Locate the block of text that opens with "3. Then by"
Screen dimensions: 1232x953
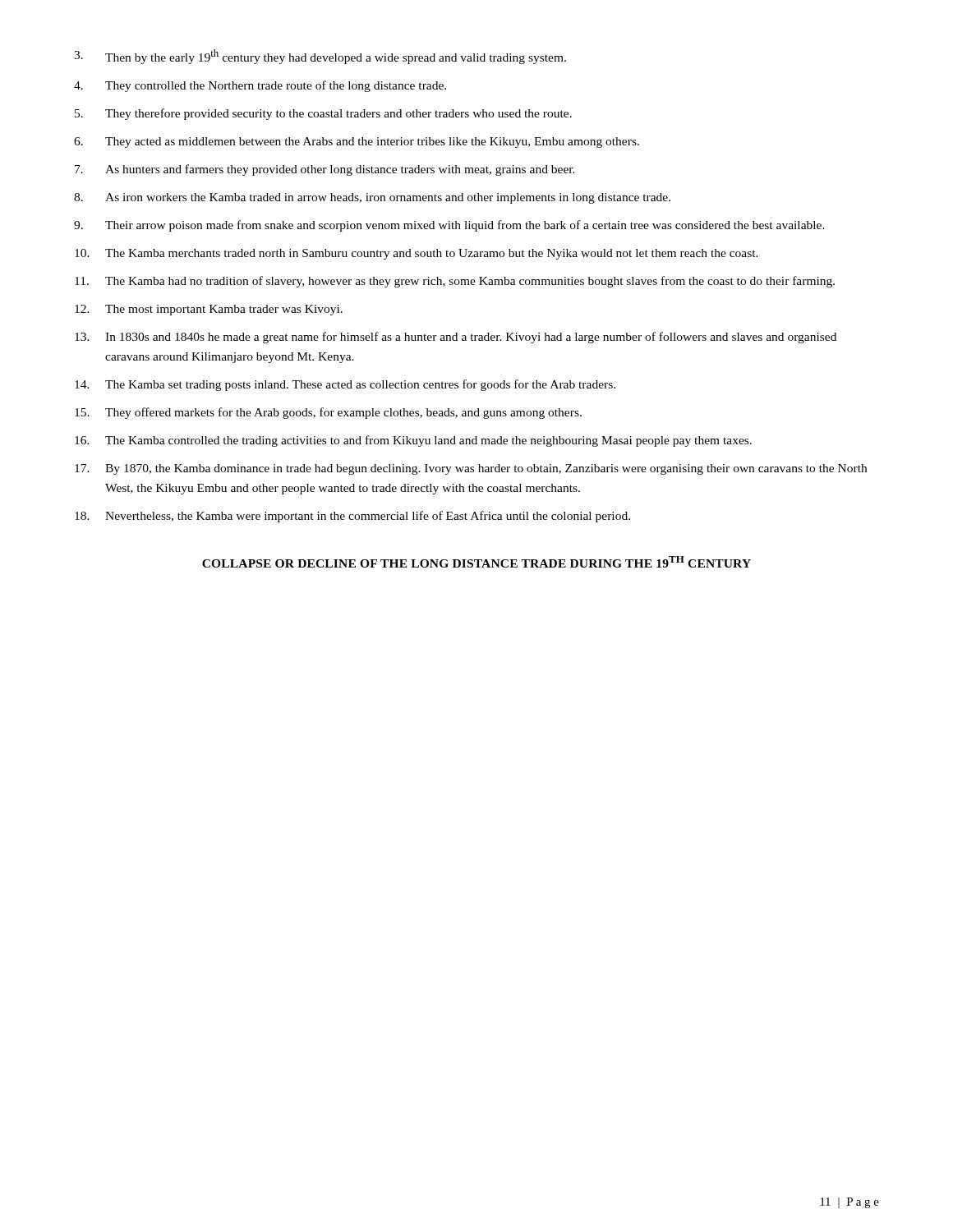click(x=476, y=56)
